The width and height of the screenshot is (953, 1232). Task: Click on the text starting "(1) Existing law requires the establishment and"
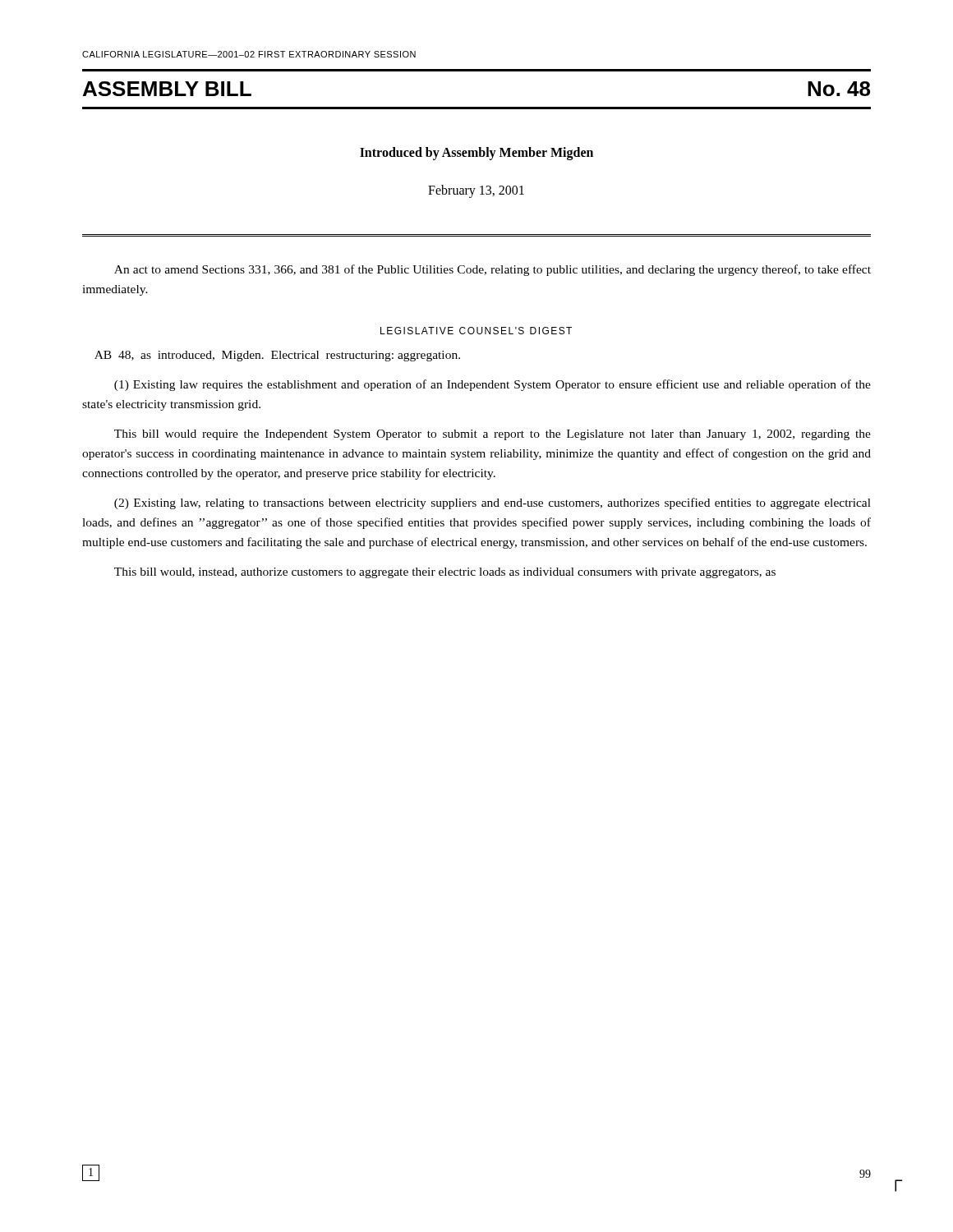pyautogui.click(x=476, y=394)
